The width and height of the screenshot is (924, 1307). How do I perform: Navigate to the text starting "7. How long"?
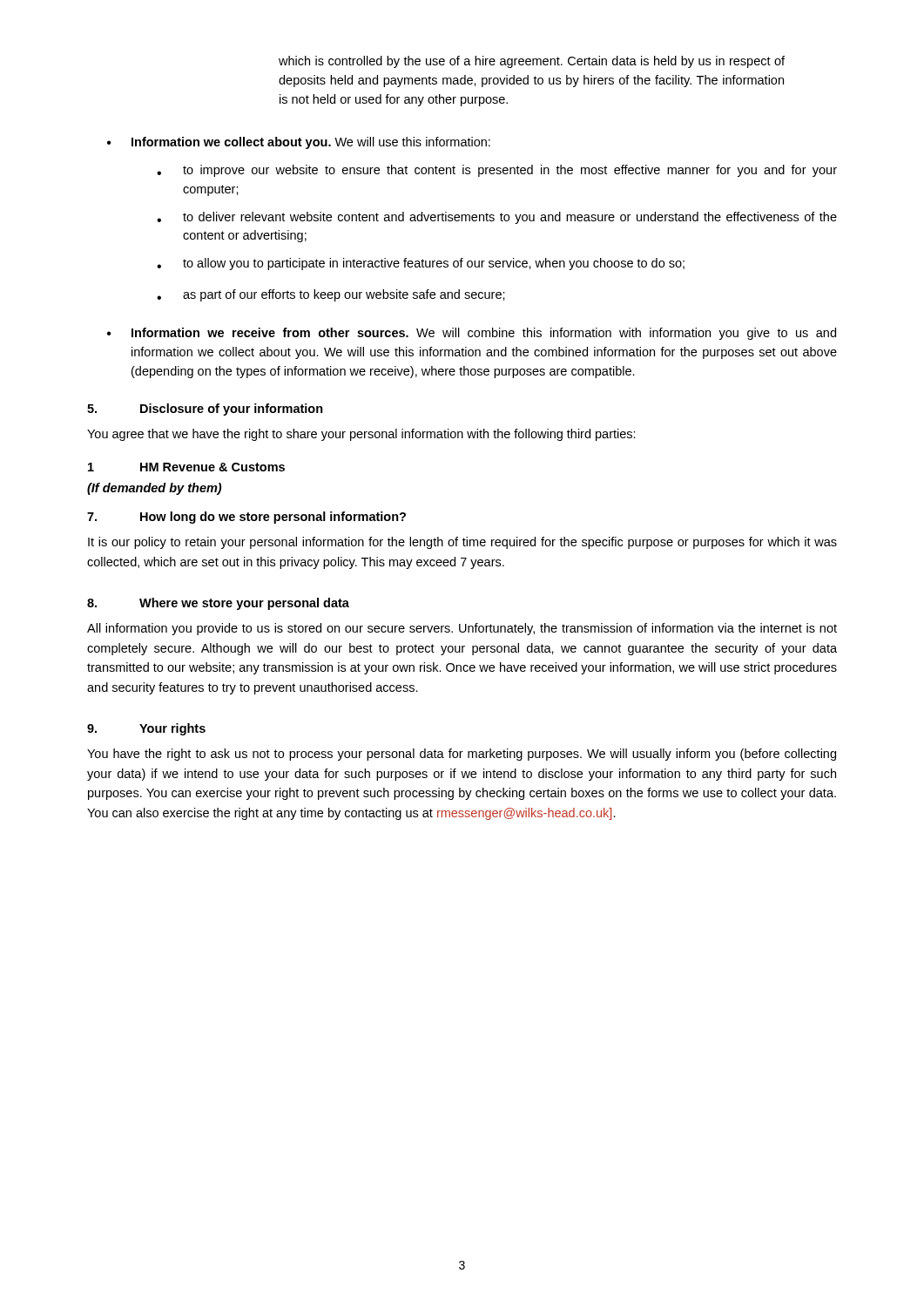tap(247, 517)
